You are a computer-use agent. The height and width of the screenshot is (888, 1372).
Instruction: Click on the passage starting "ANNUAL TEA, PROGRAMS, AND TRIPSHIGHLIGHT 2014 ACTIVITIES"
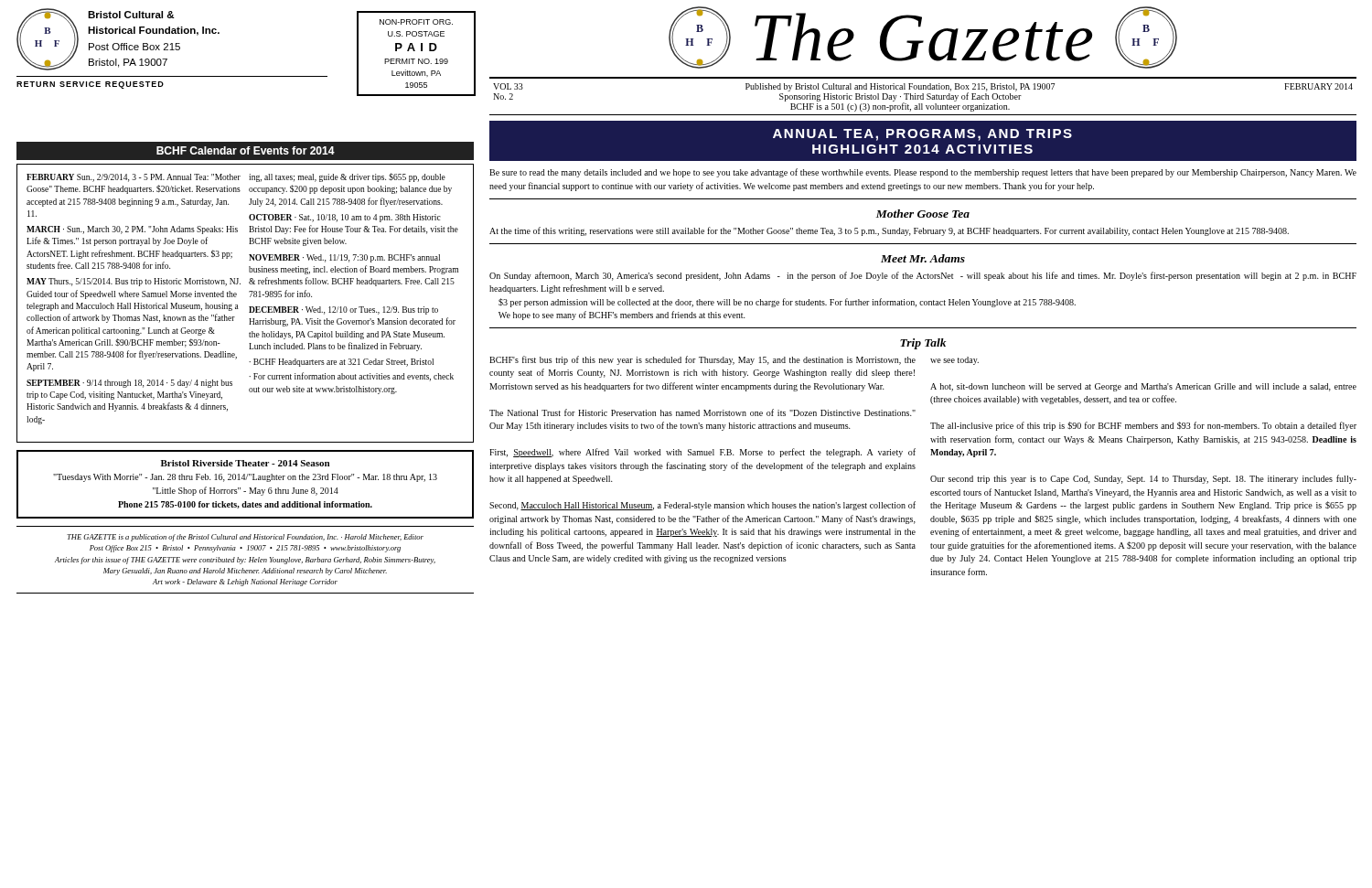pos(923,141)
